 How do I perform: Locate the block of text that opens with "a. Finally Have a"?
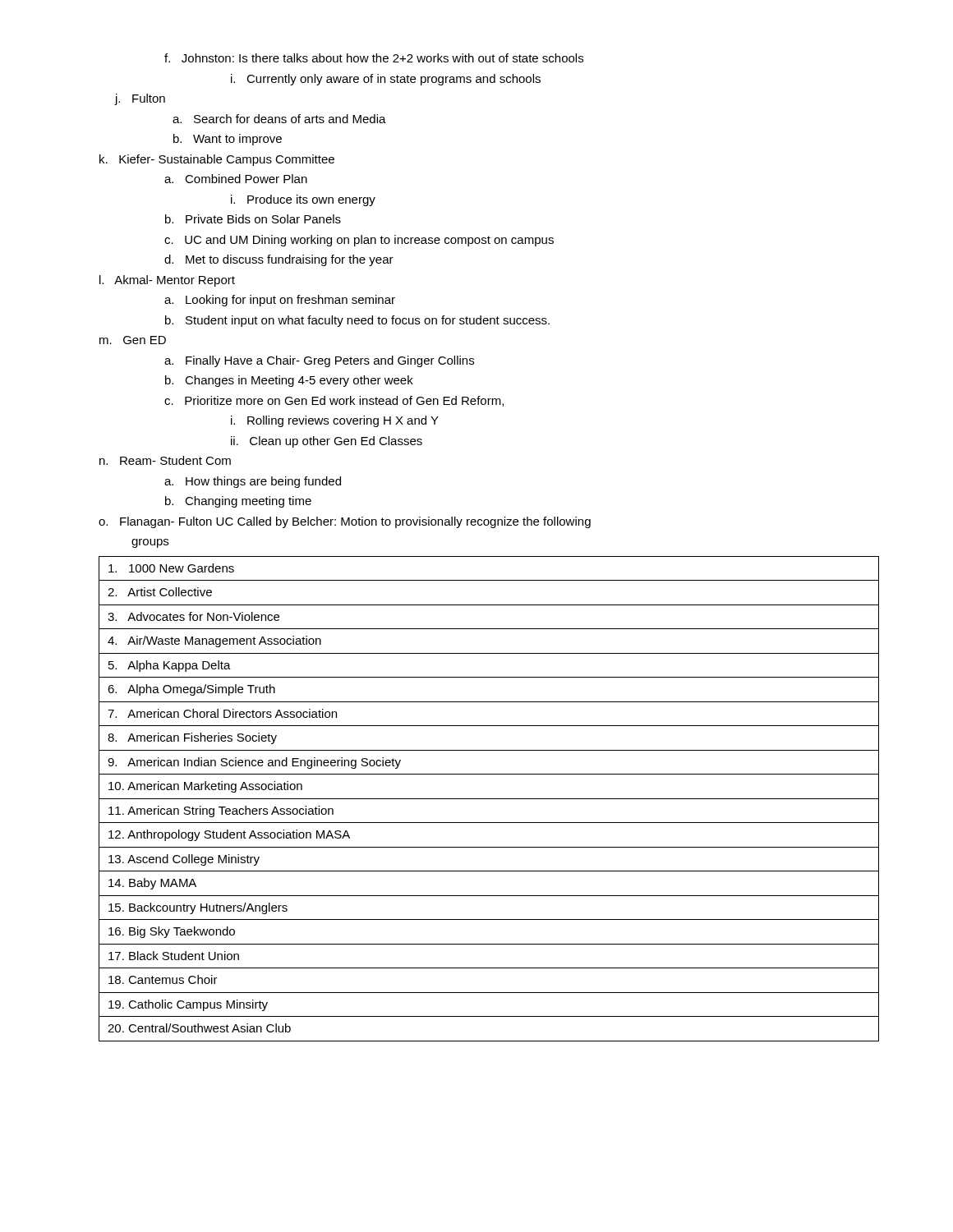point(319,360)
